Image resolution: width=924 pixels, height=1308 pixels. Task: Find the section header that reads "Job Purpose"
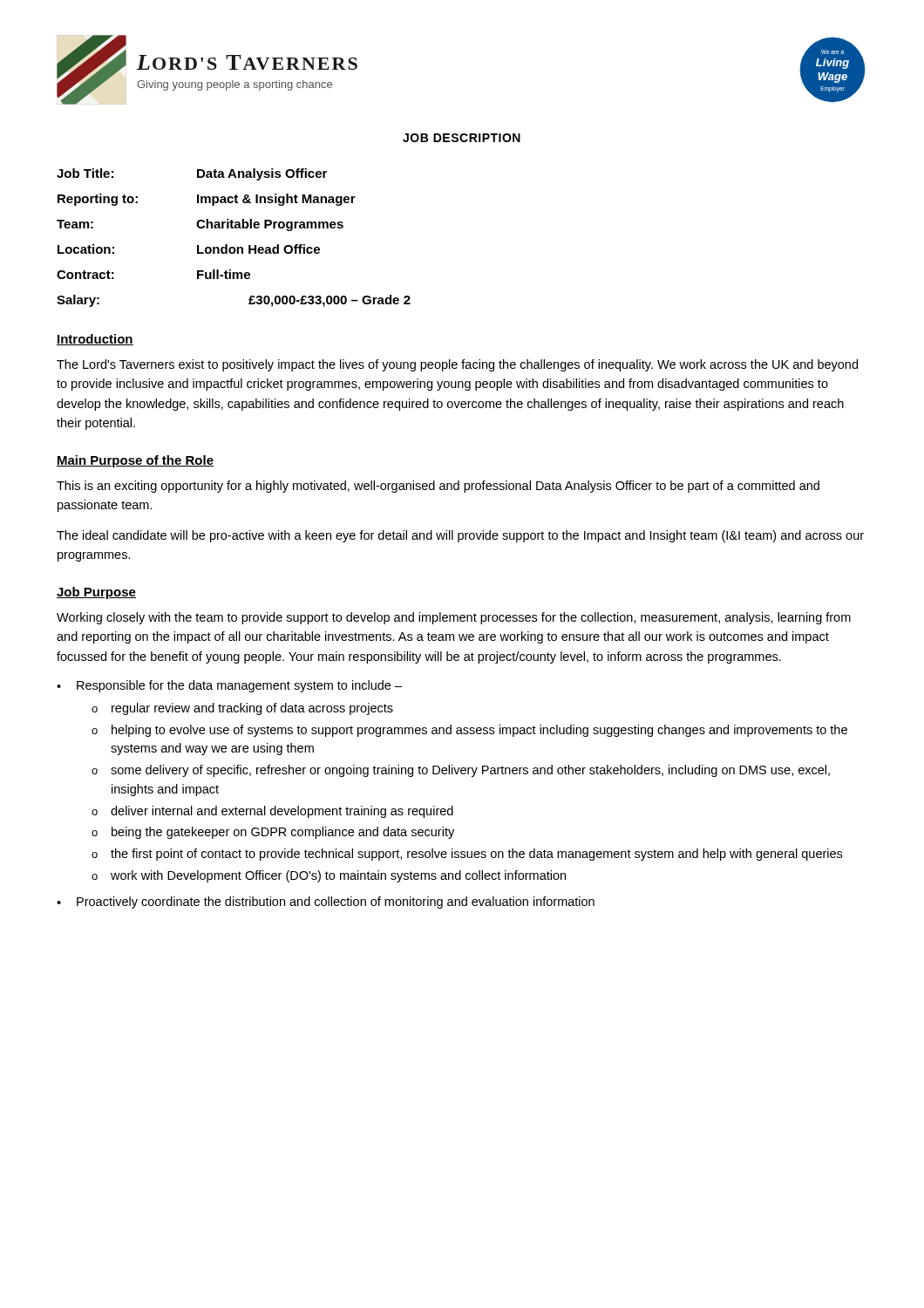click(x=96, y=591)
